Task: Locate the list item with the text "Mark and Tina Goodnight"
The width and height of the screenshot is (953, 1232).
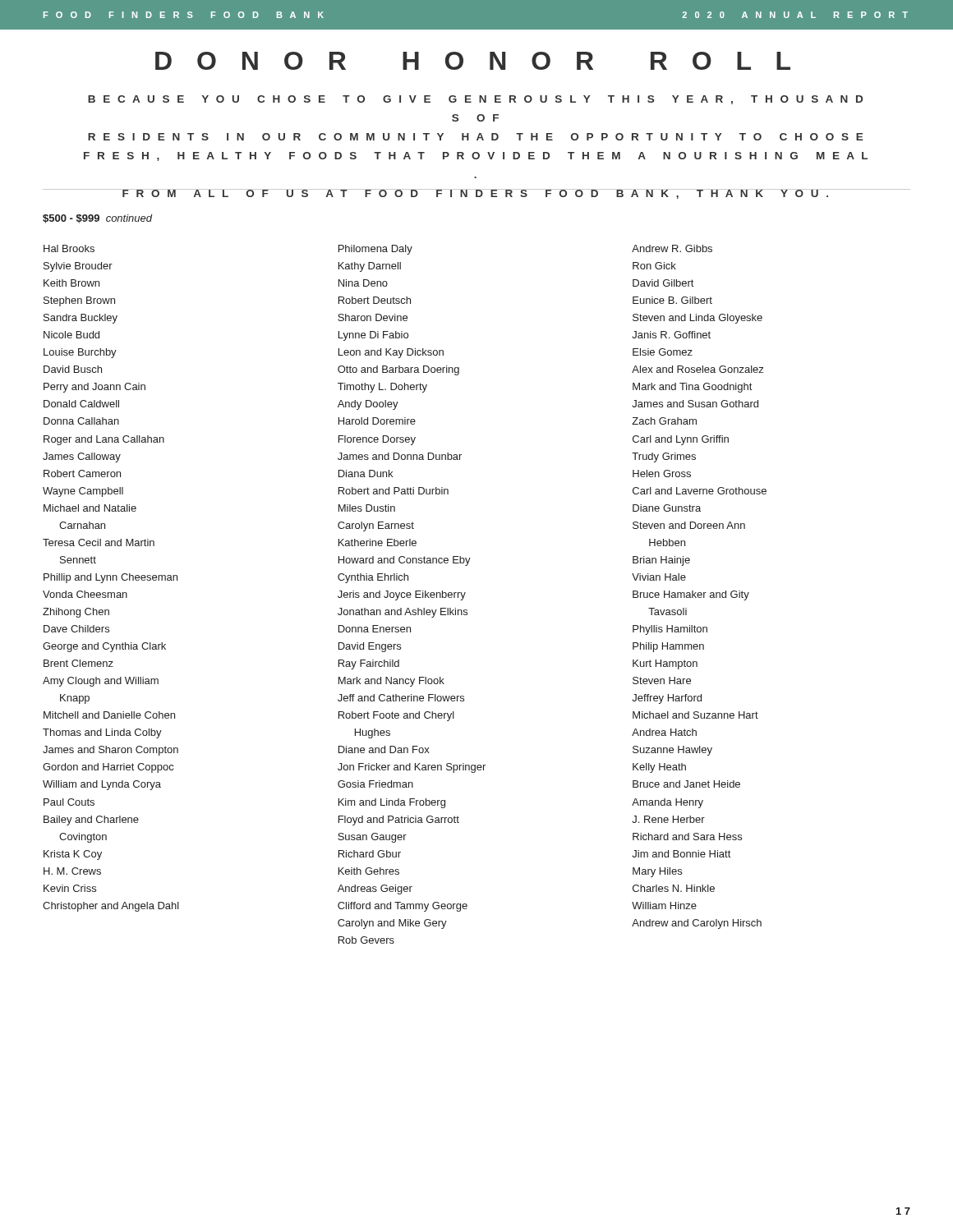Action: point(692,387)
